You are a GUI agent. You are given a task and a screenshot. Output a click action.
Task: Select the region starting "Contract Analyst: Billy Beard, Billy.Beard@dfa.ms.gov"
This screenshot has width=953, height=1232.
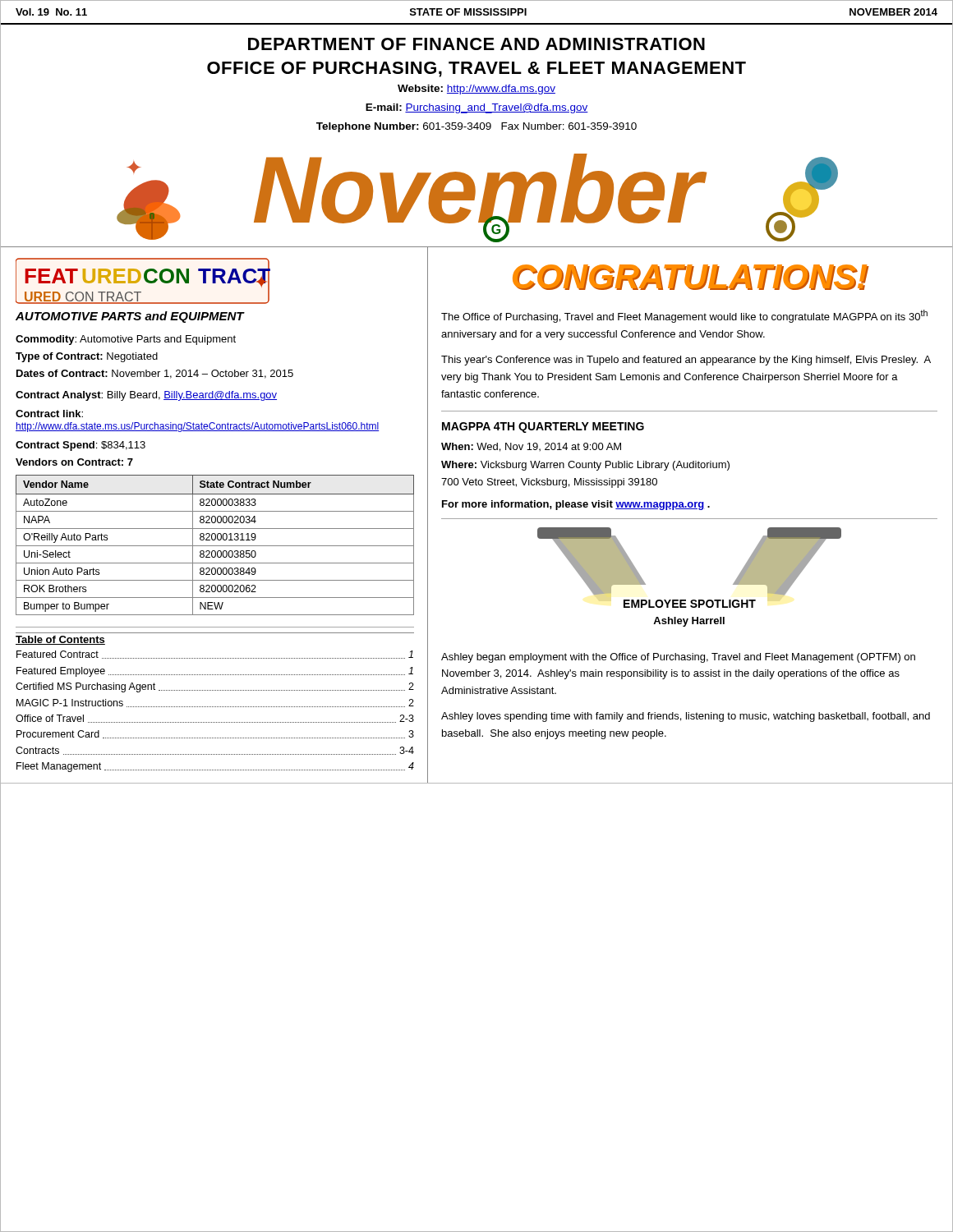tap(146, 395)
